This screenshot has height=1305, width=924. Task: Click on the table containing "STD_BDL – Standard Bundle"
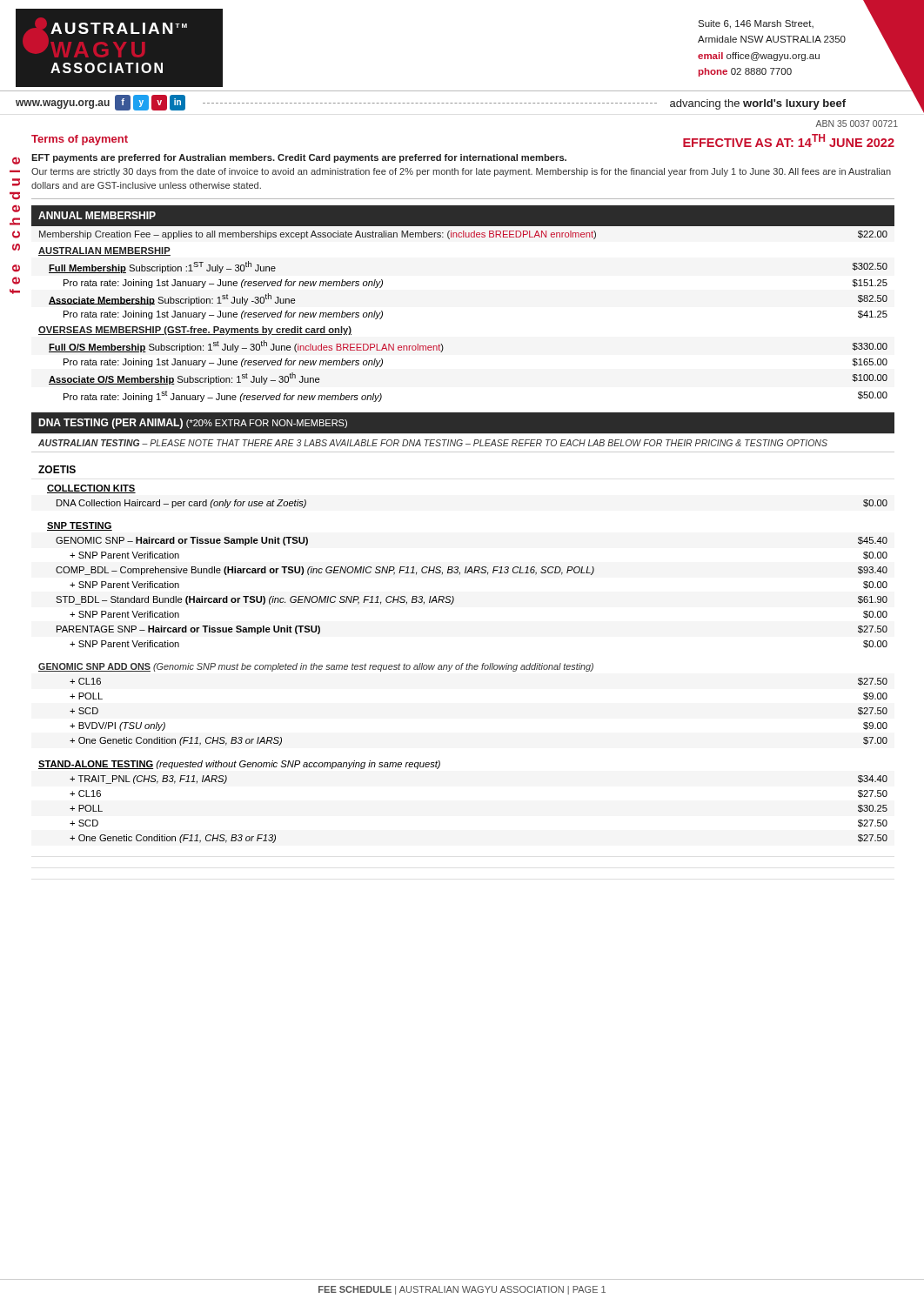pyautogui.click(x=463, y=547)
